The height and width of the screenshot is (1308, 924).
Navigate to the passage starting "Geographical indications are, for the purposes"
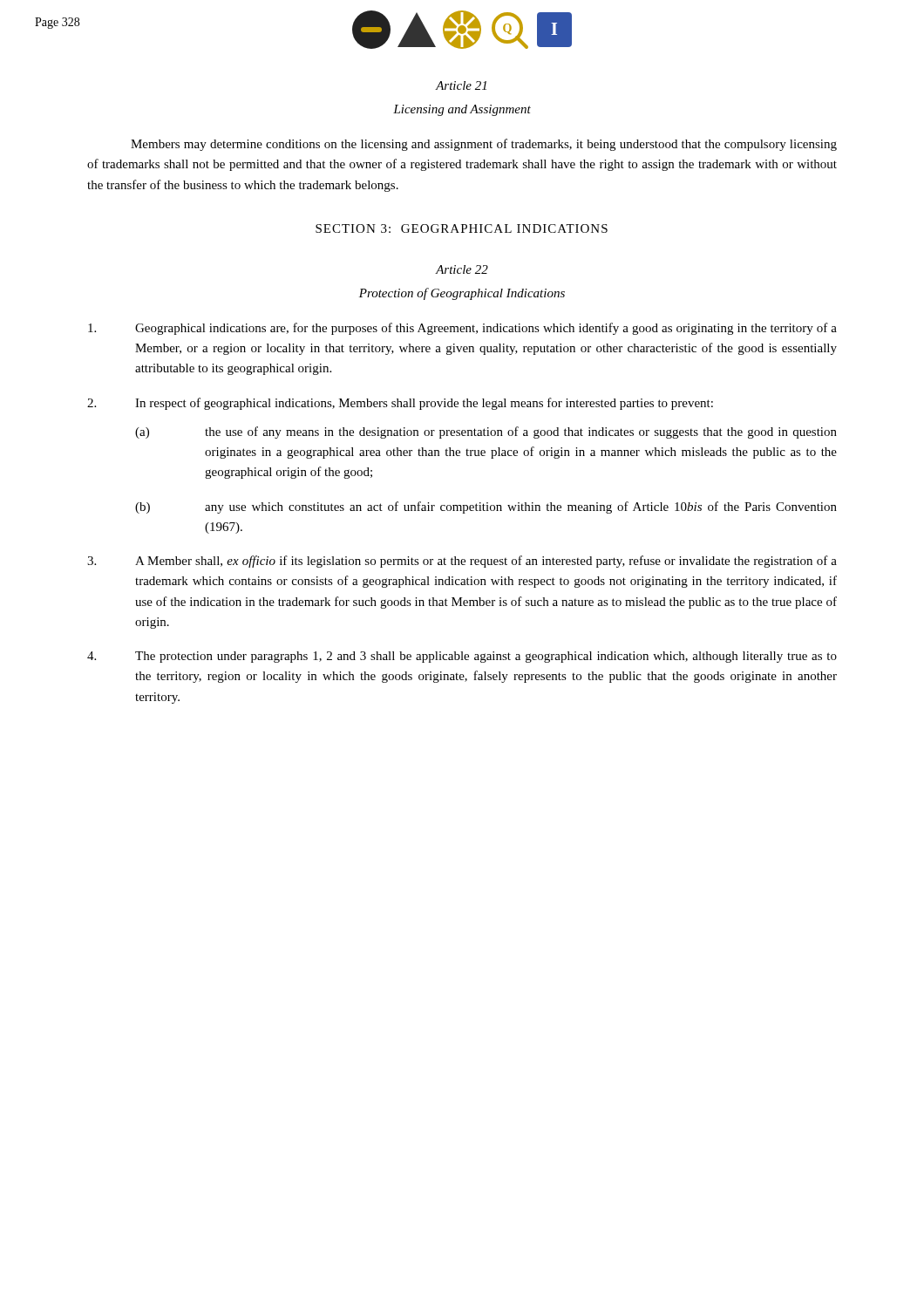point(462,349)
